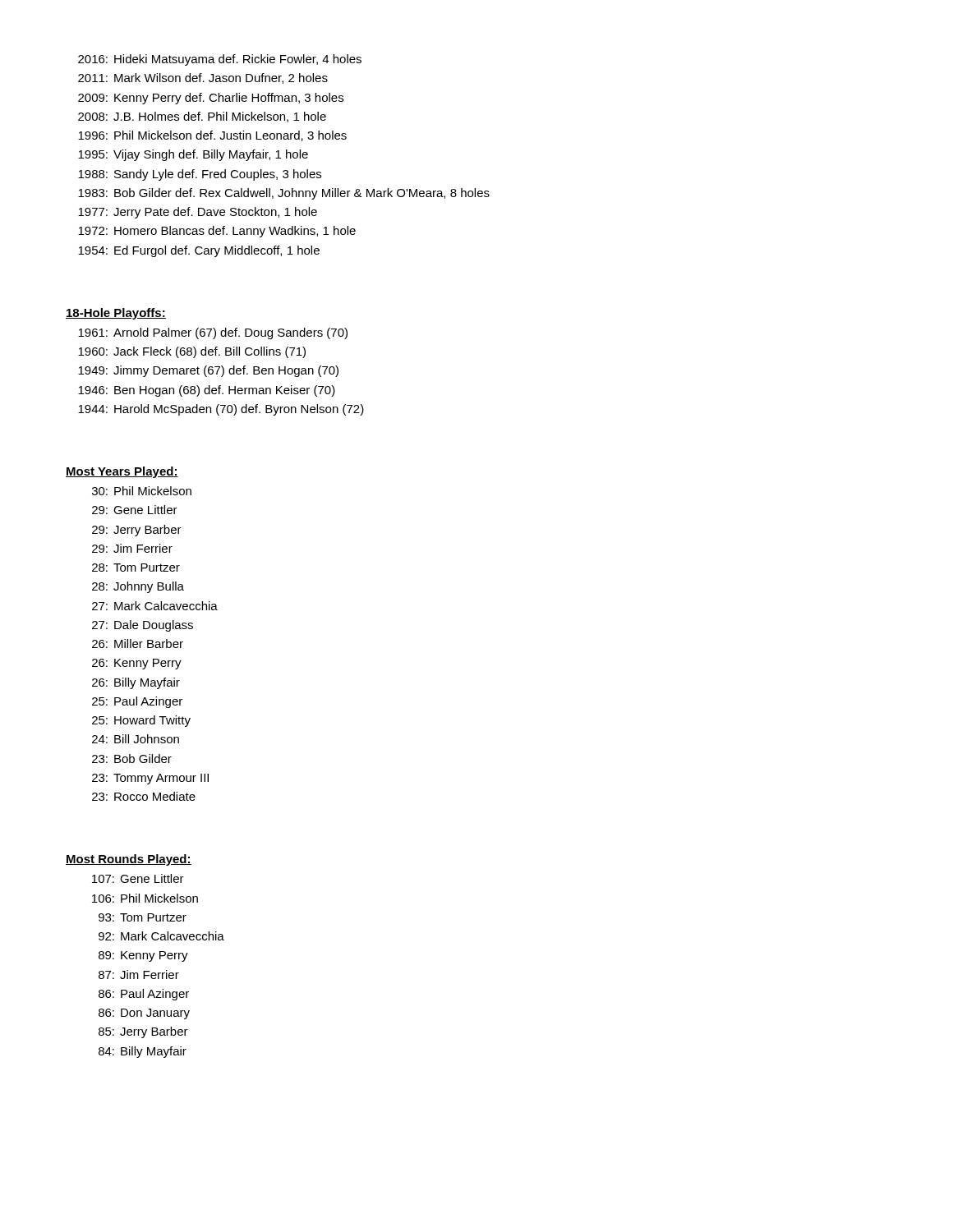Locate the list item that says "26: Miller Barber"
The width and height of the screenshot is (953, 1232).
138,644
